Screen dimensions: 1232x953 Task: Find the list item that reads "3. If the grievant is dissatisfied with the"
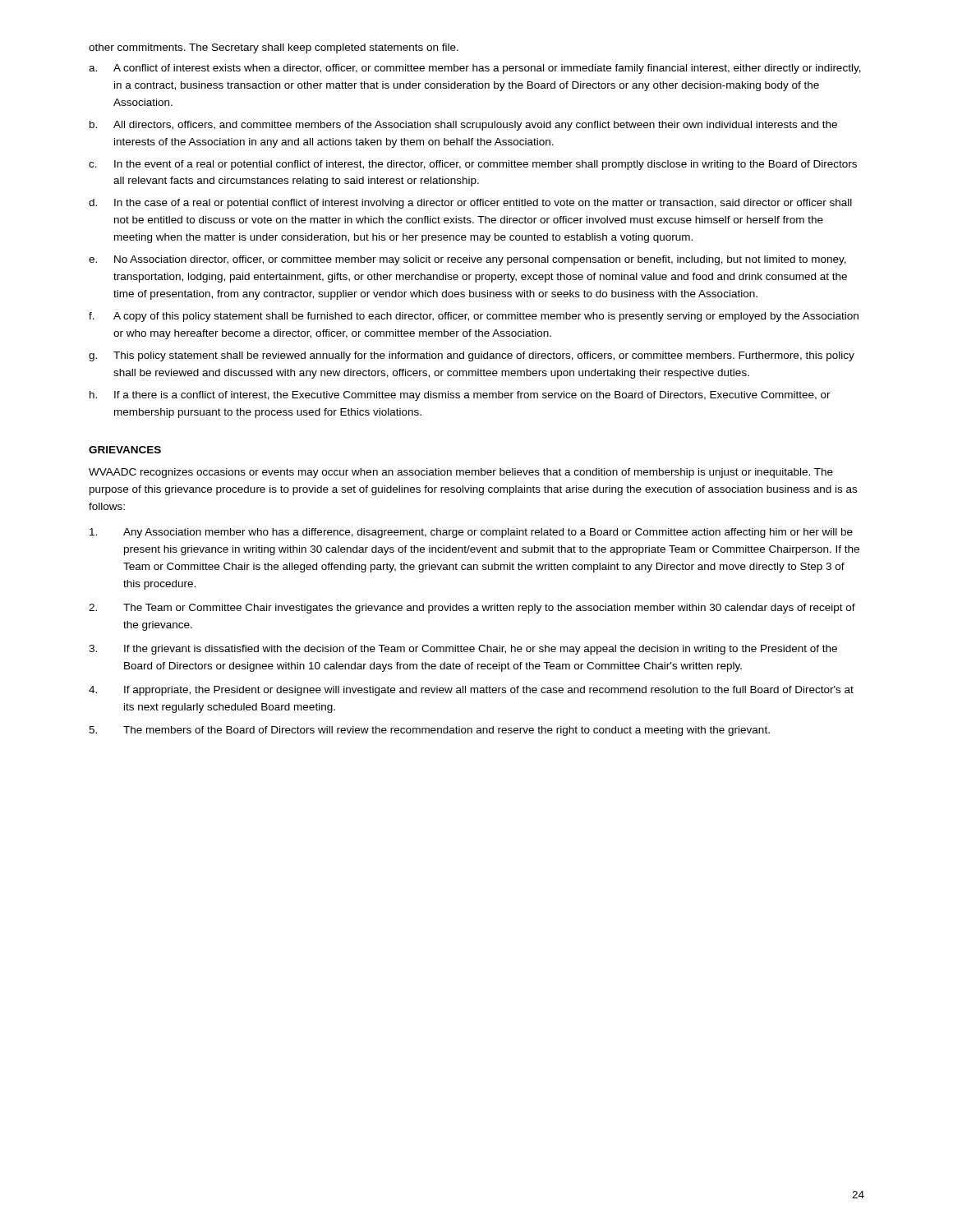[x=476, y=658]
